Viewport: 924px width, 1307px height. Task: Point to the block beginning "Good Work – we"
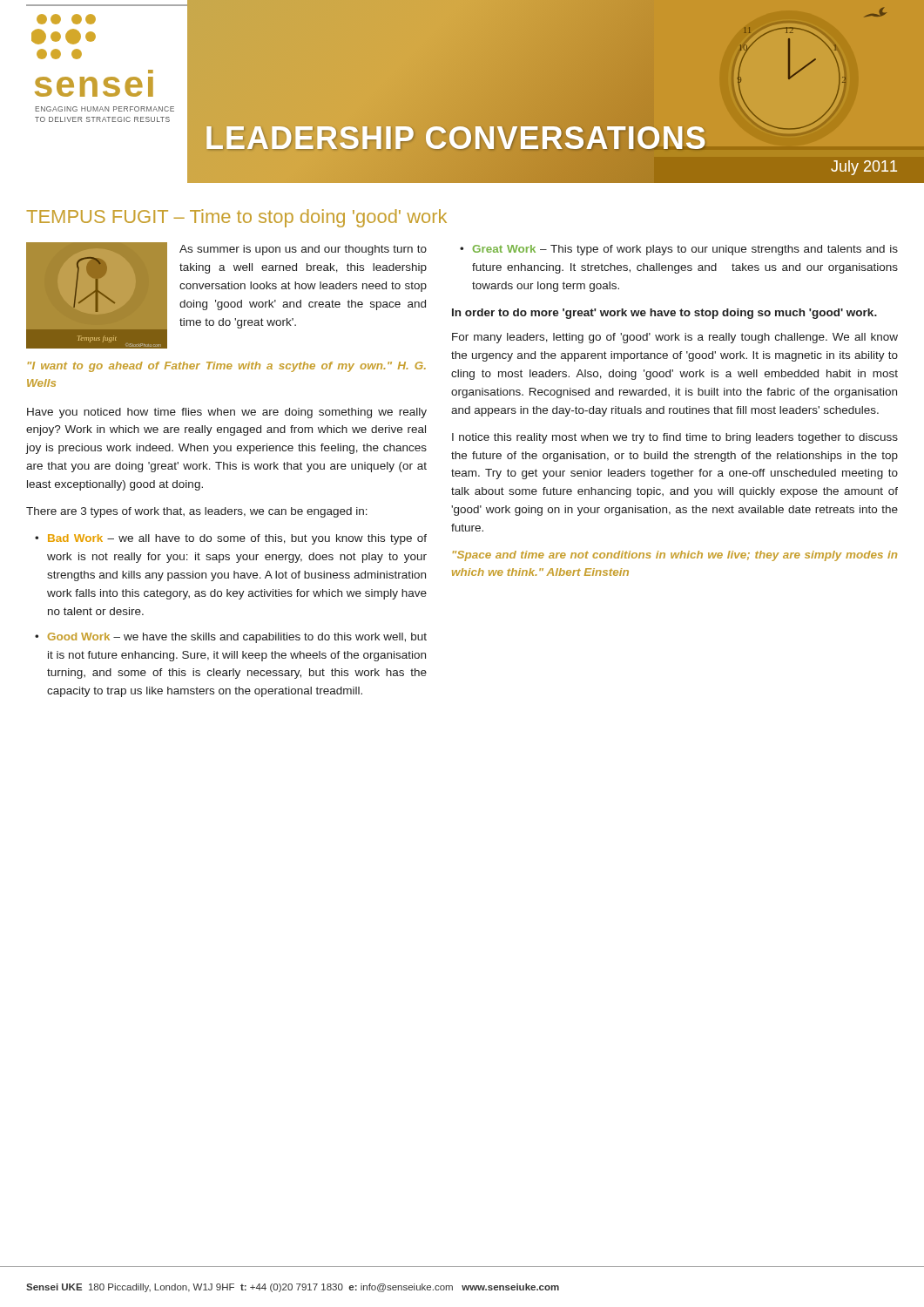click(237, 664)
